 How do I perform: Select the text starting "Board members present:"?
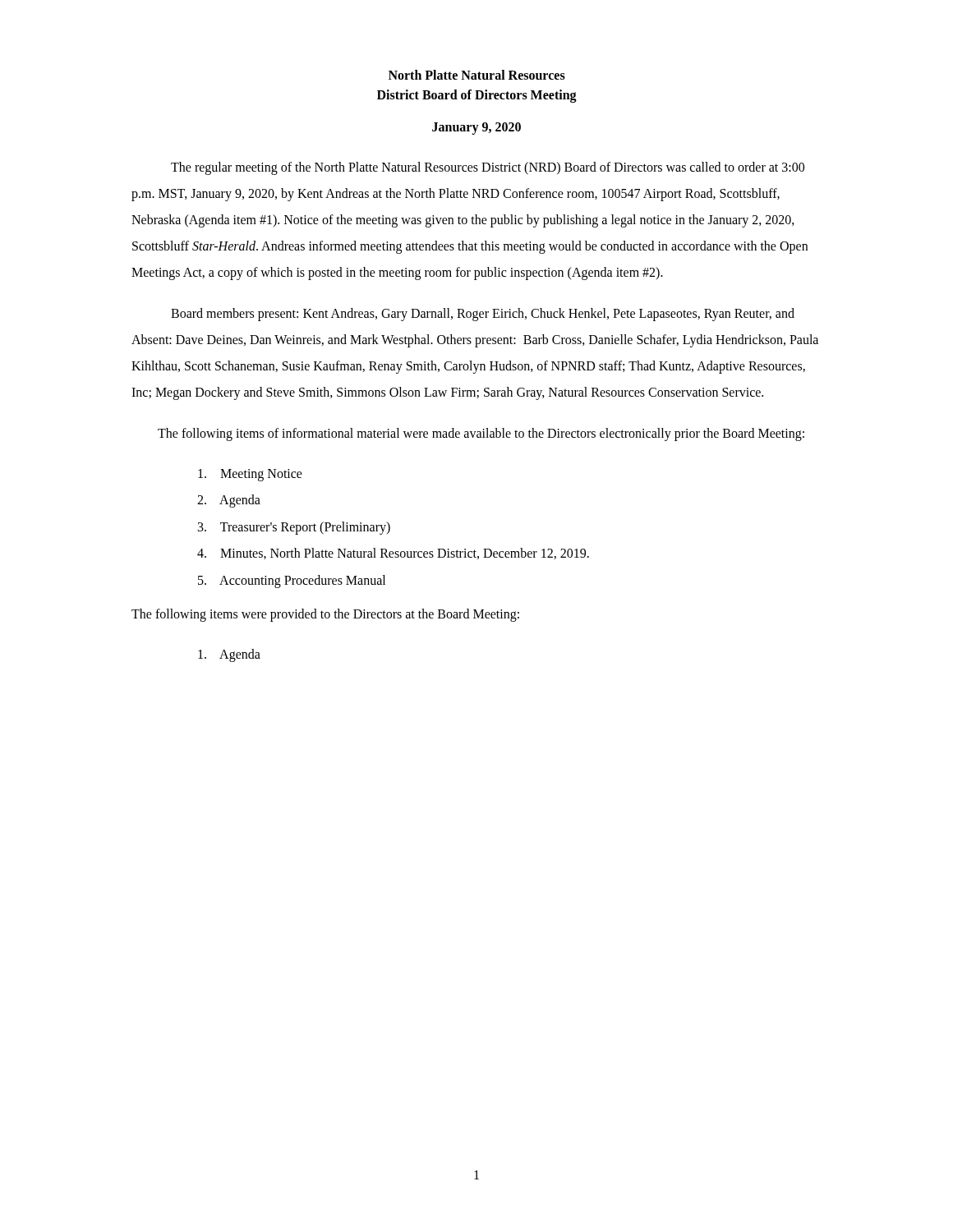[x=475, y=353]
